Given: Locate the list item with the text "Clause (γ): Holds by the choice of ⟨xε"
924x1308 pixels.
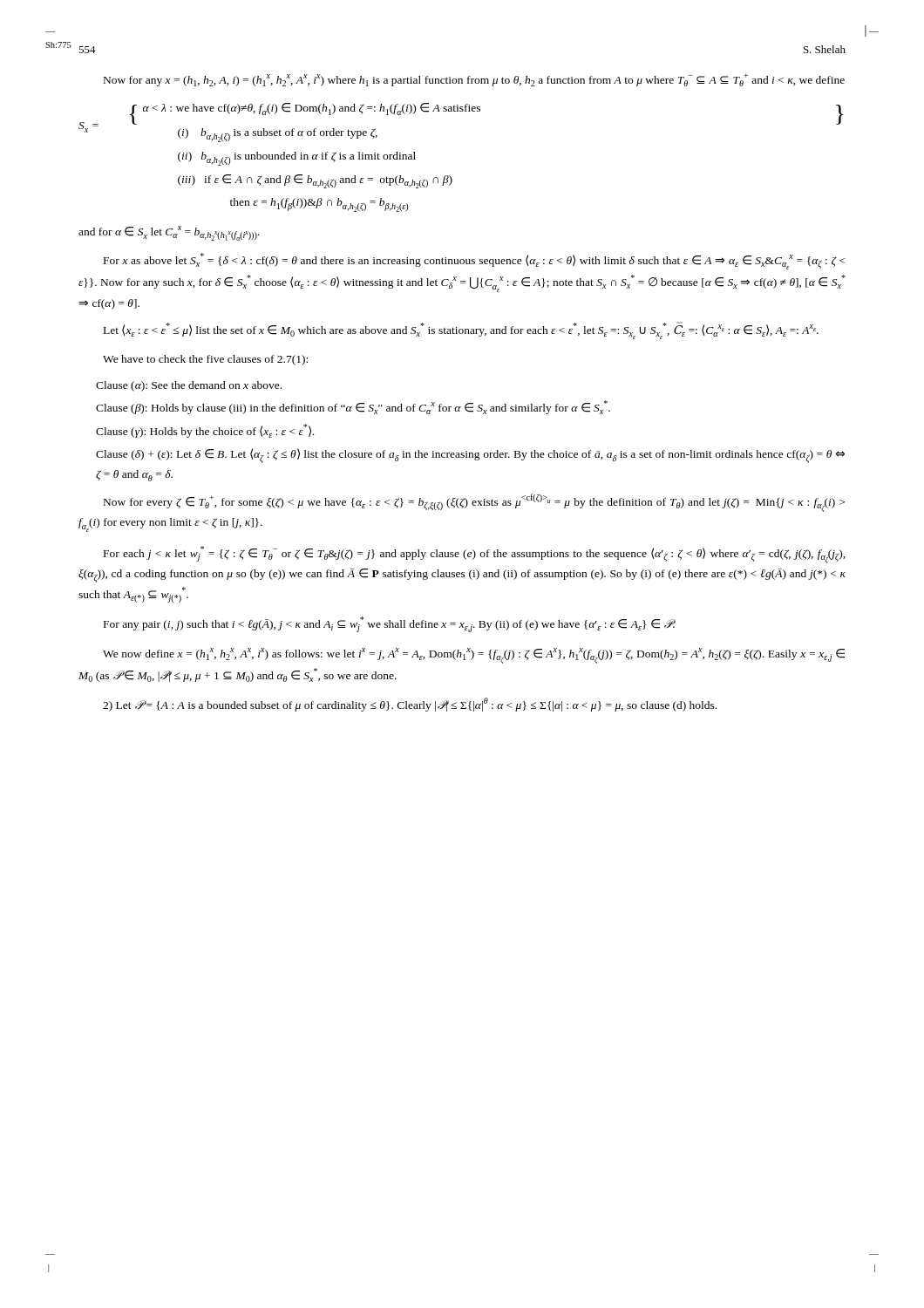Looking at the screenshot, I should [x=205, y=431].
